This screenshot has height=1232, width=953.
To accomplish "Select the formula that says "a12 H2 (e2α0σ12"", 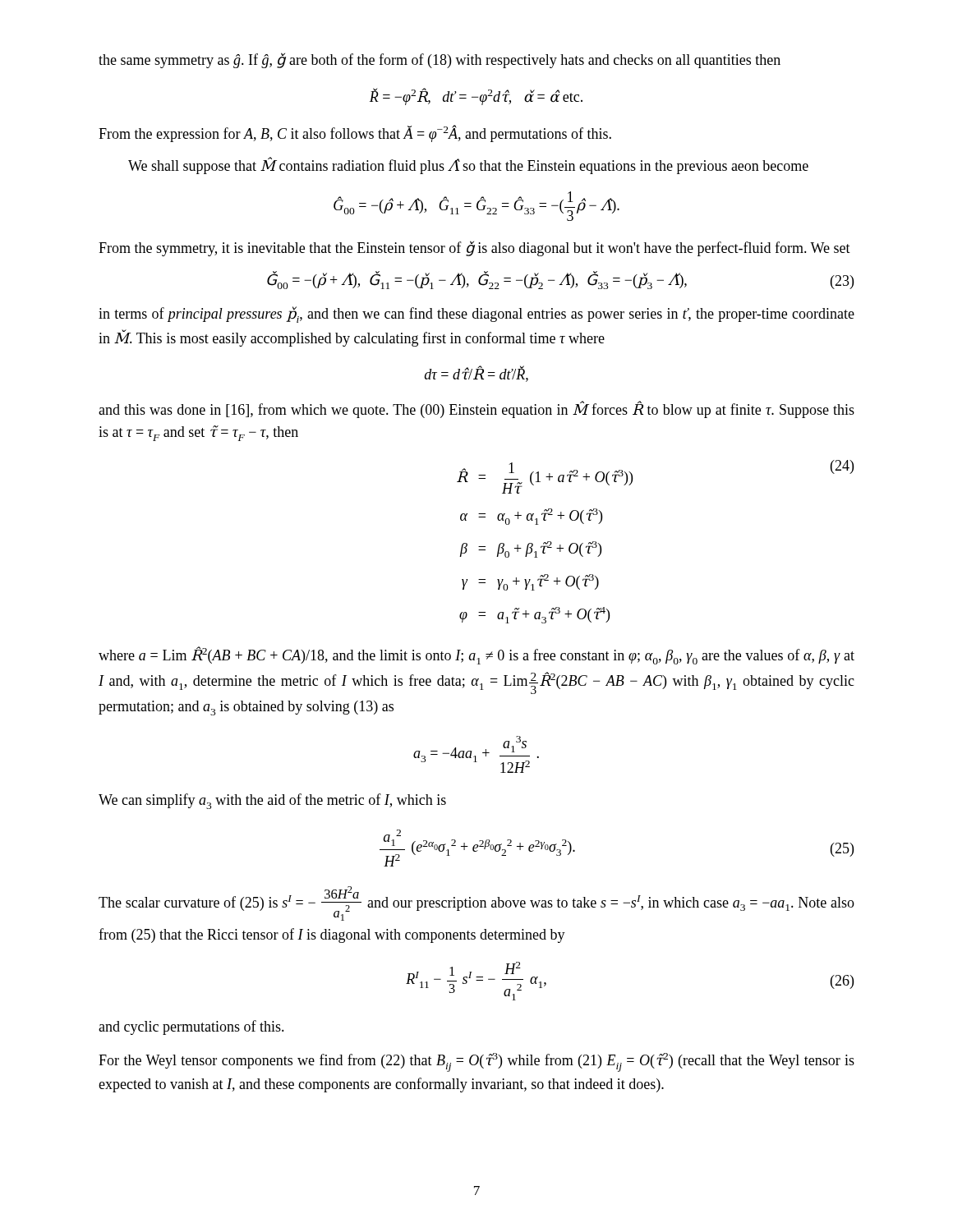I will (490, 848).
